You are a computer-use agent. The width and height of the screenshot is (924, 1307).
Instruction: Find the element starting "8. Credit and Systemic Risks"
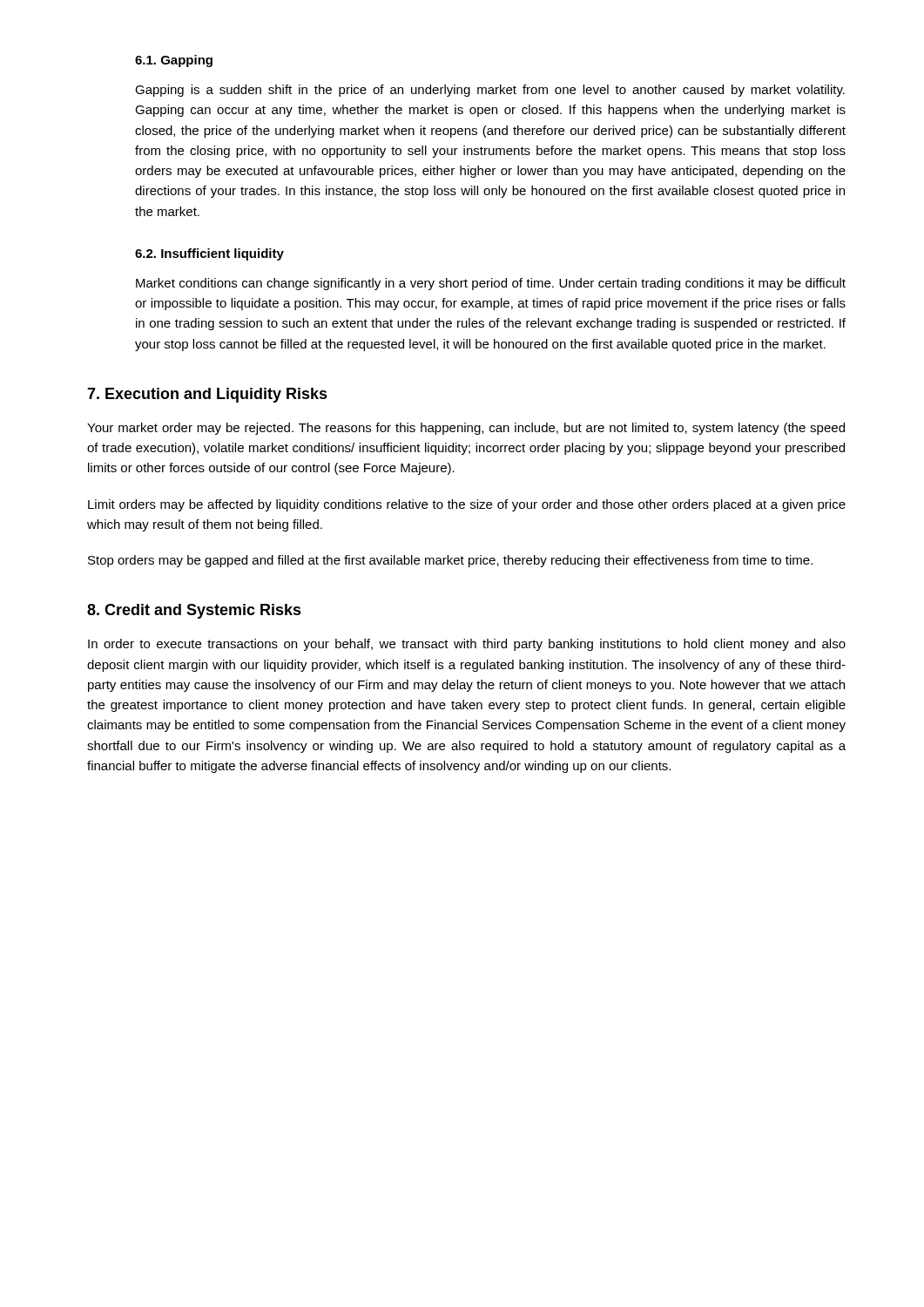(x=194, y=610)
